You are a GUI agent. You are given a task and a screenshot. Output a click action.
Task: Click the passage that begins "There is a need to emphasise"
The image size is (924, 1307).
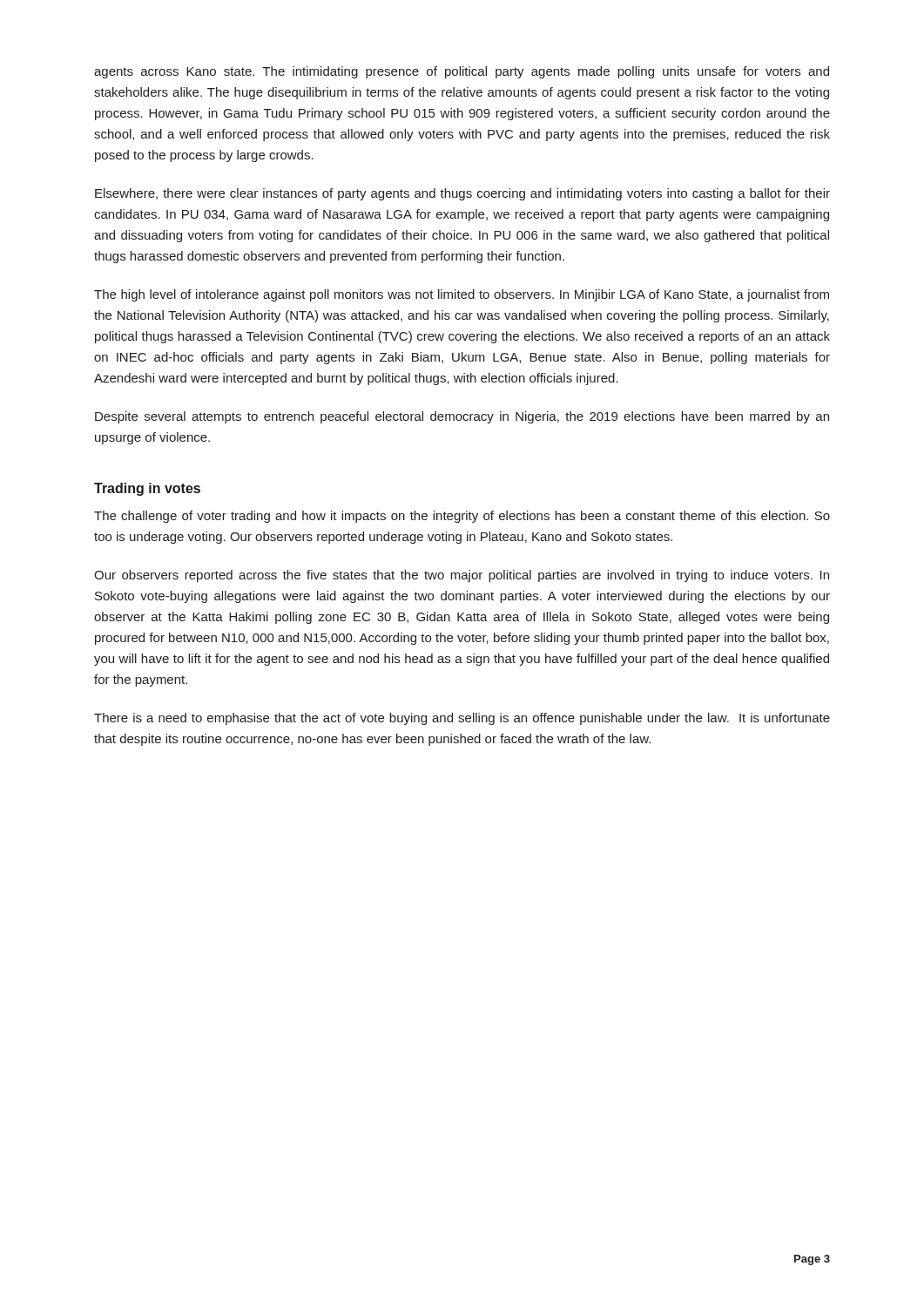point(462,728)
